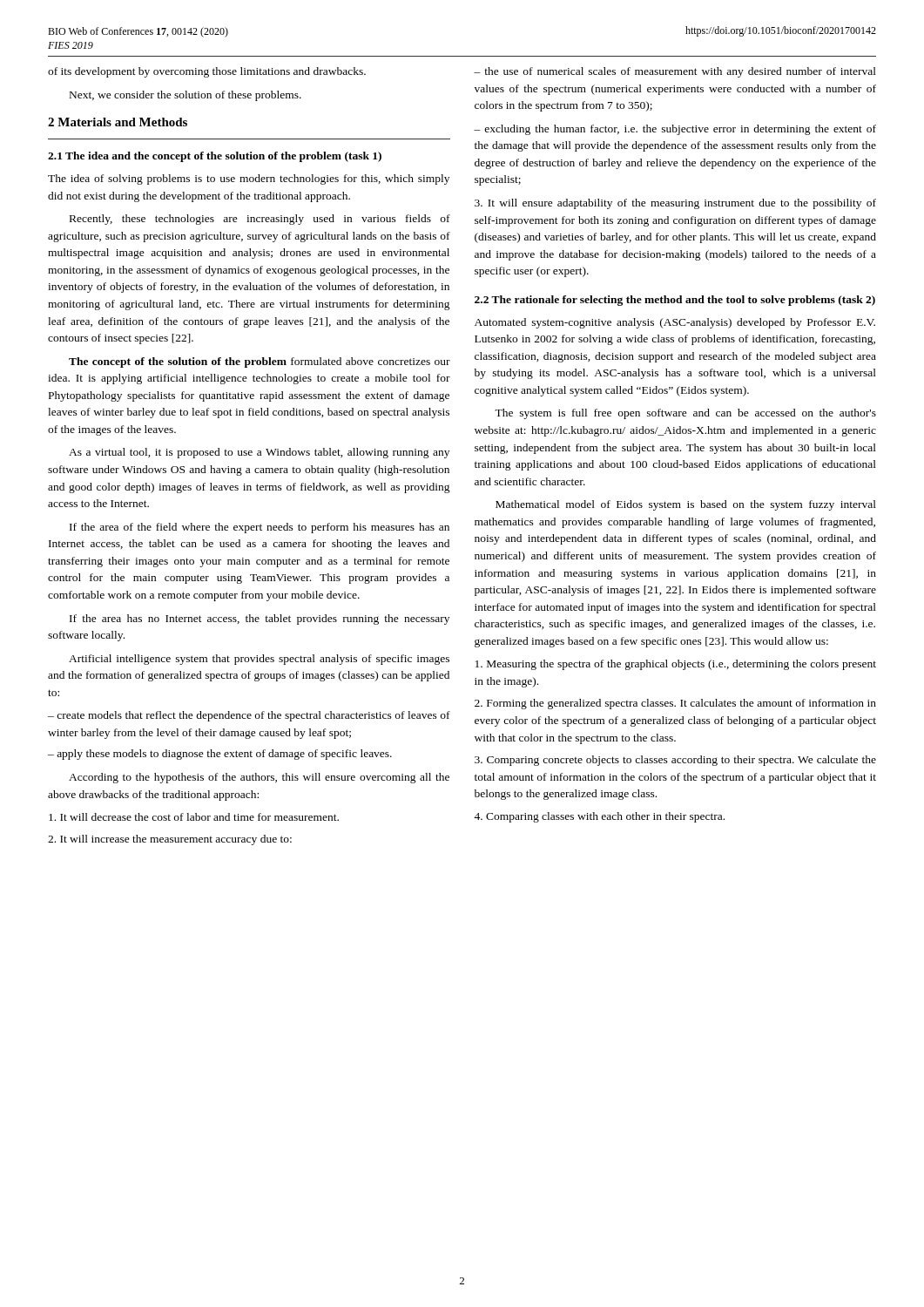Where is the passage that starts "2. Forming the generalized spectra"?

(x=675, y=720)
